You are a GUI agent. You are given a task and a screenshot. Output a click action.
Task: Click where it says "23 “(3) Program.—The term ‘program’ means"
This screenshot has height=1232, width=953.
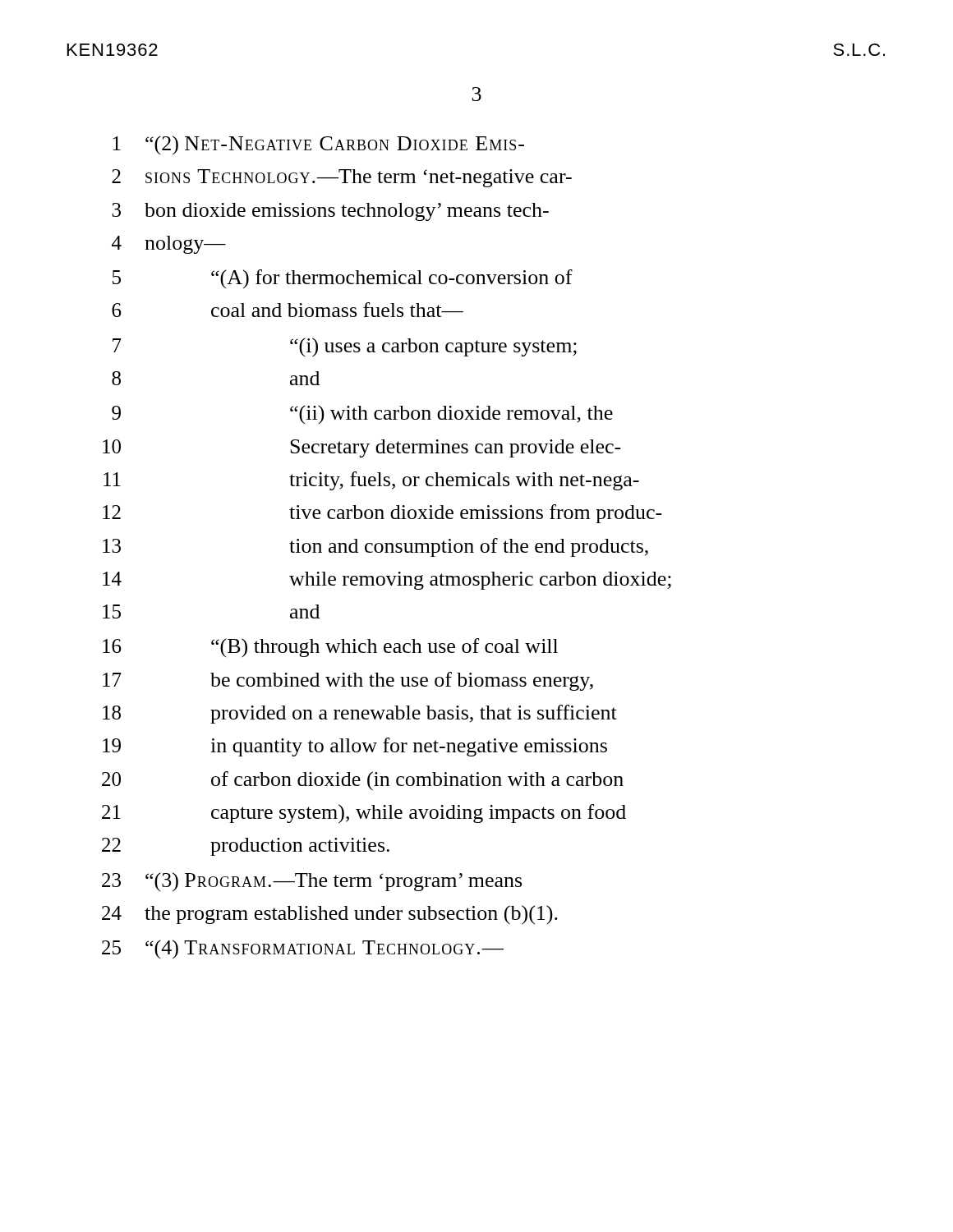[476, 880]
